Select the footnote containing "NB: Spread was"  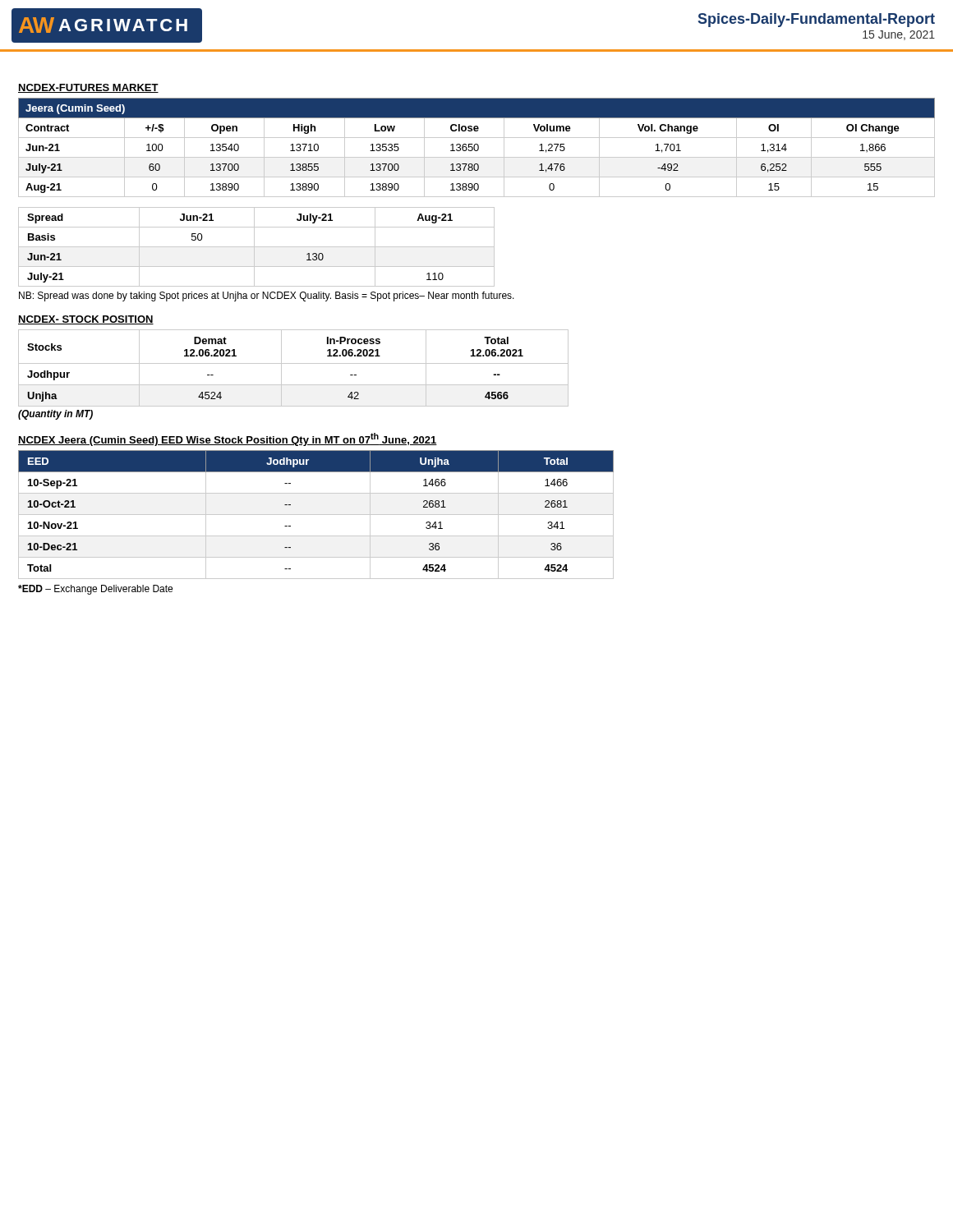coord(266,296)
